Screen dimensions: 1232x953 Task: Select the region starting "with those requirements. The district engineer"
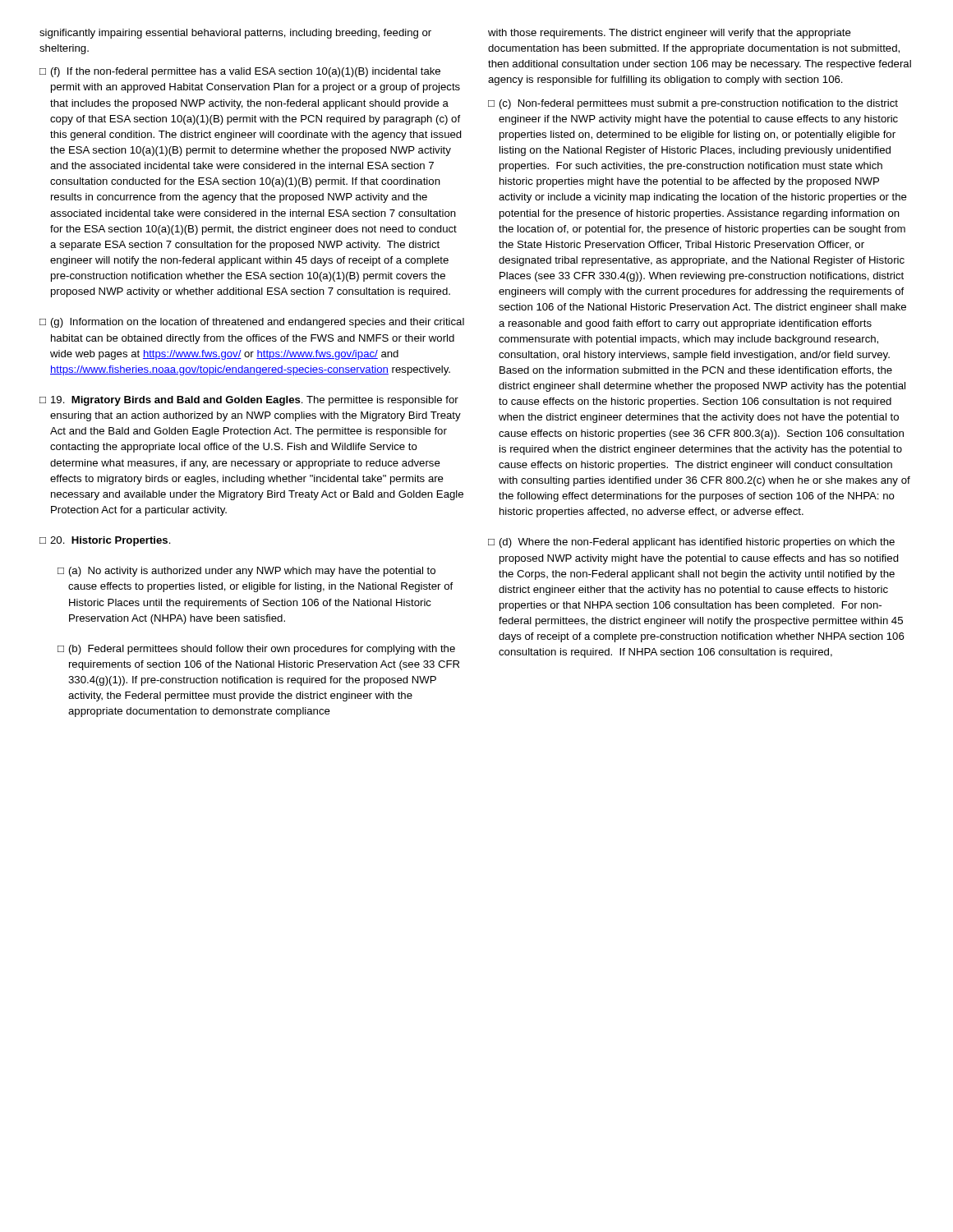[701, 56]
